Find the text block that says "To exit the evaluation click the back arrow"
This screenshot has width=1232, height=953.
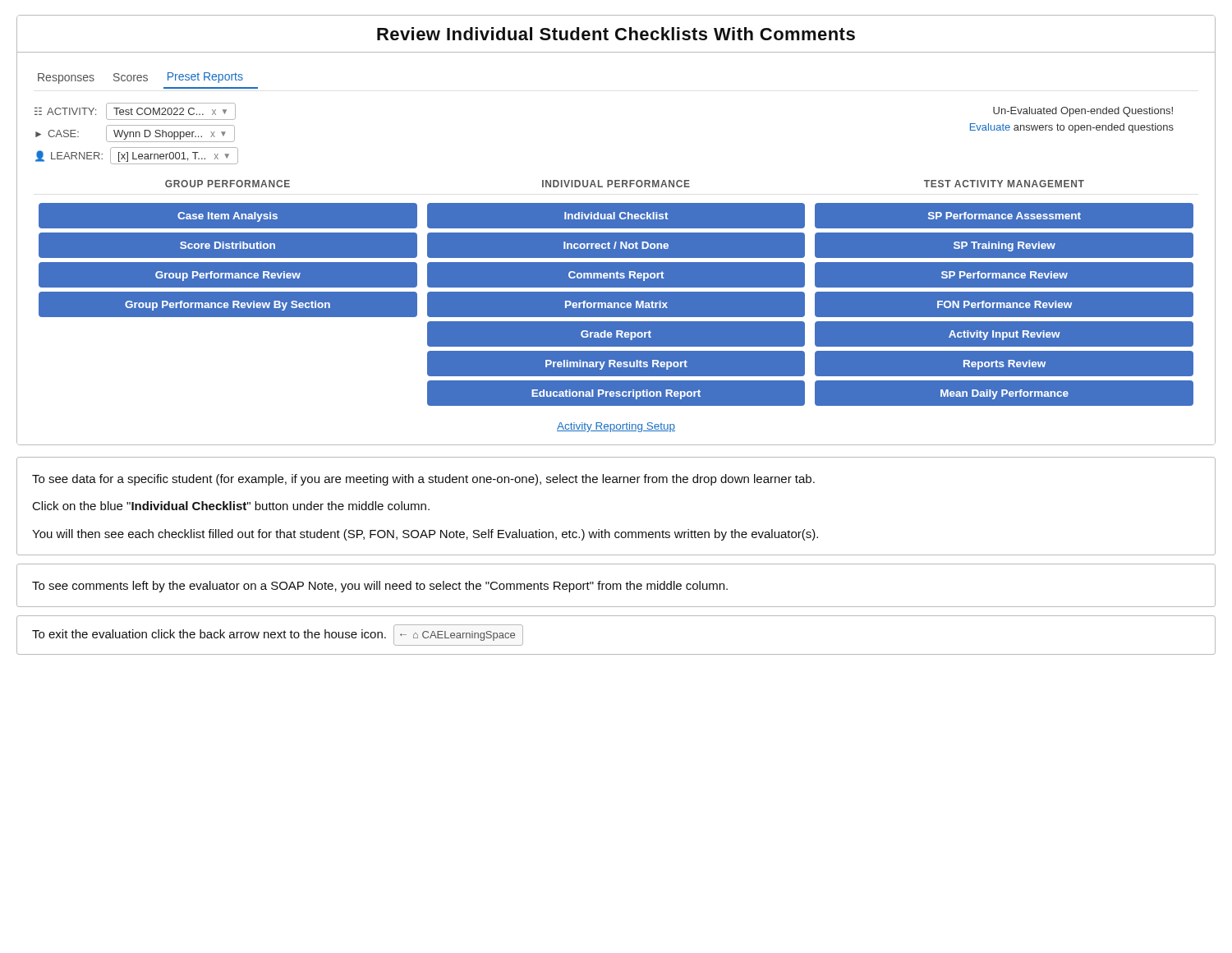click(x=278, y=635)
